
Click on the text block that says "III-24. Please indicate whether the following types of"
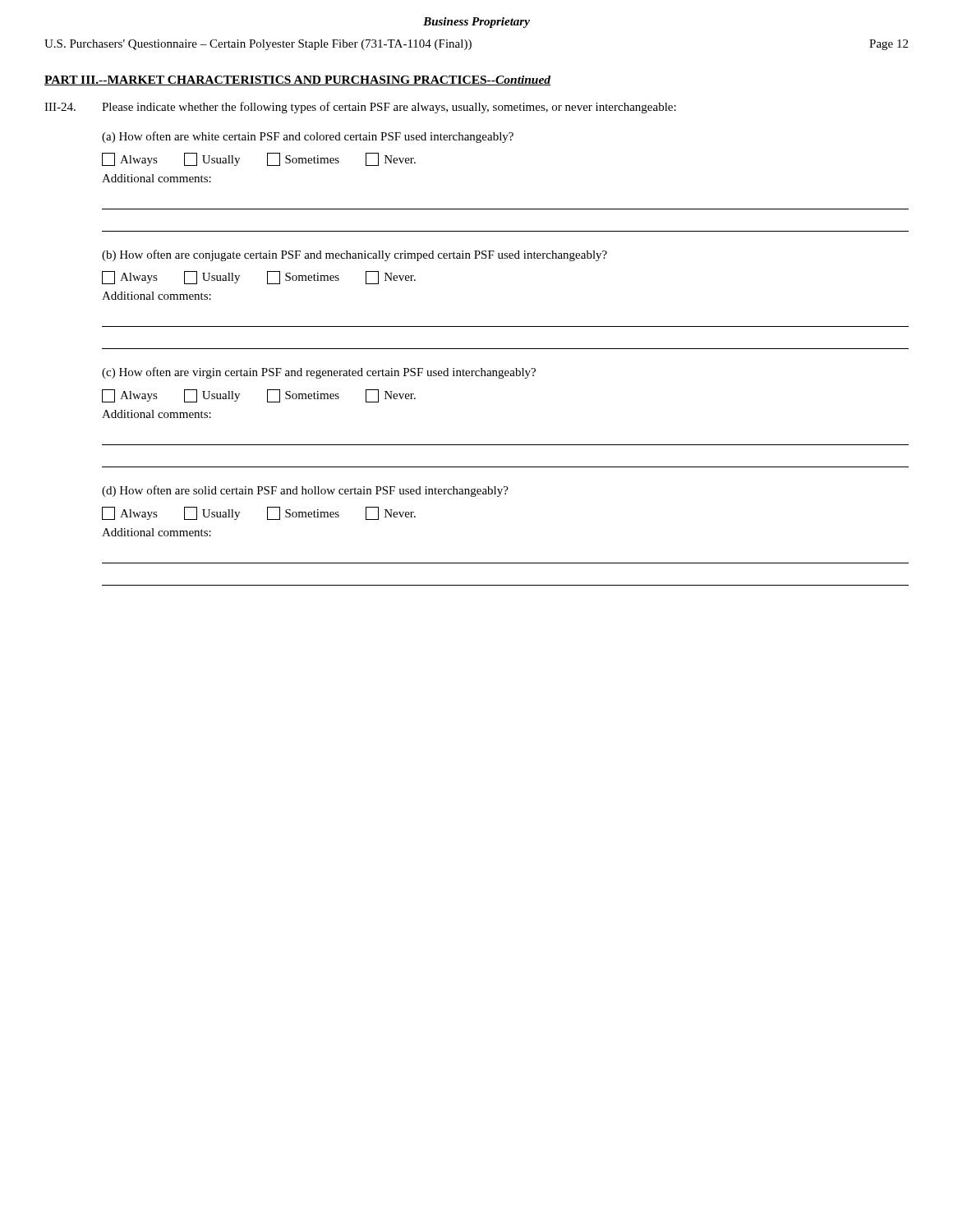click(476, 107)
